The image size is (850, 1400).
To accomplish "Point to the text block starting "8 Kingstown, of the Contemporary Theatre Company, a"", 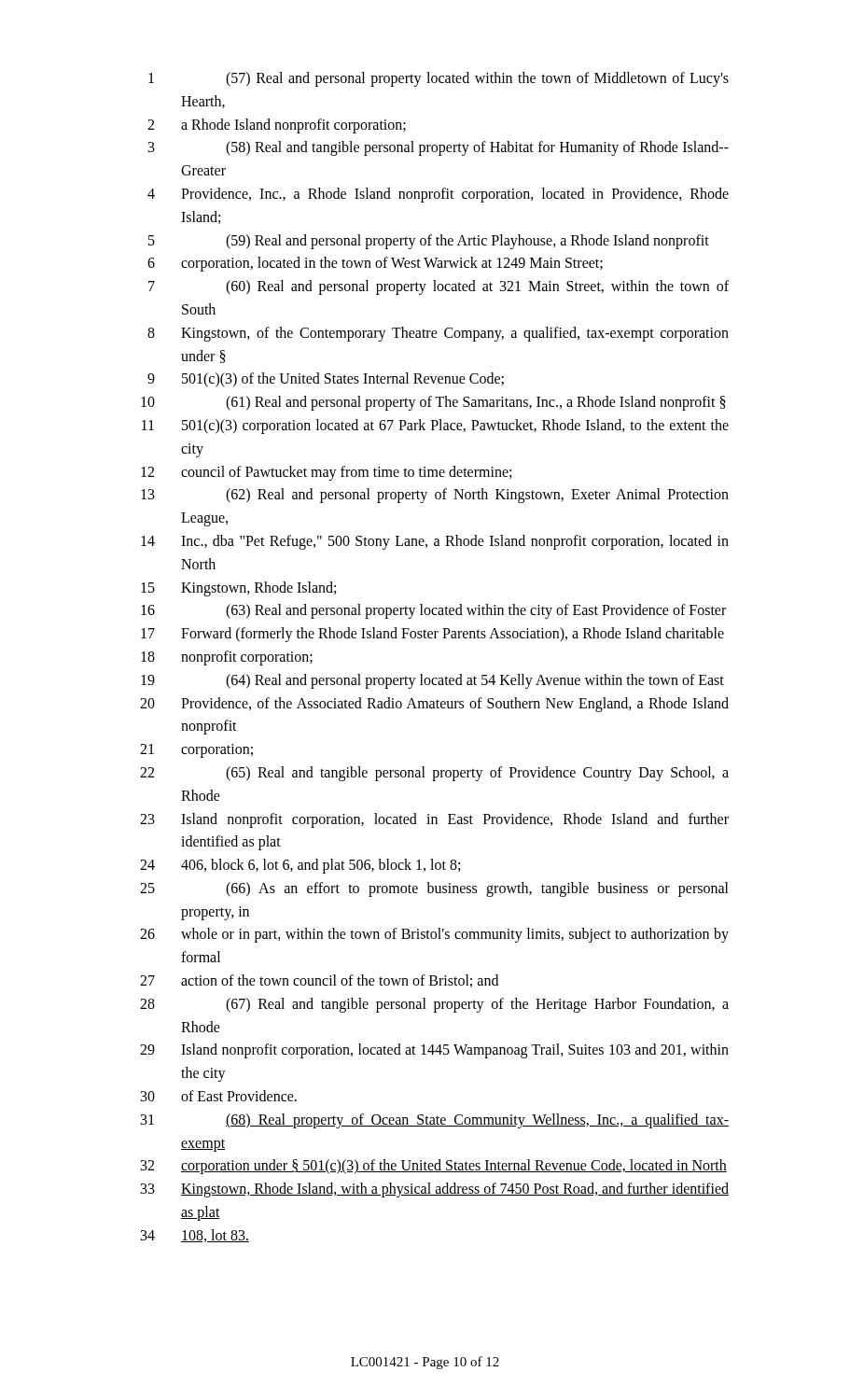I will click(x=425, y=345).
